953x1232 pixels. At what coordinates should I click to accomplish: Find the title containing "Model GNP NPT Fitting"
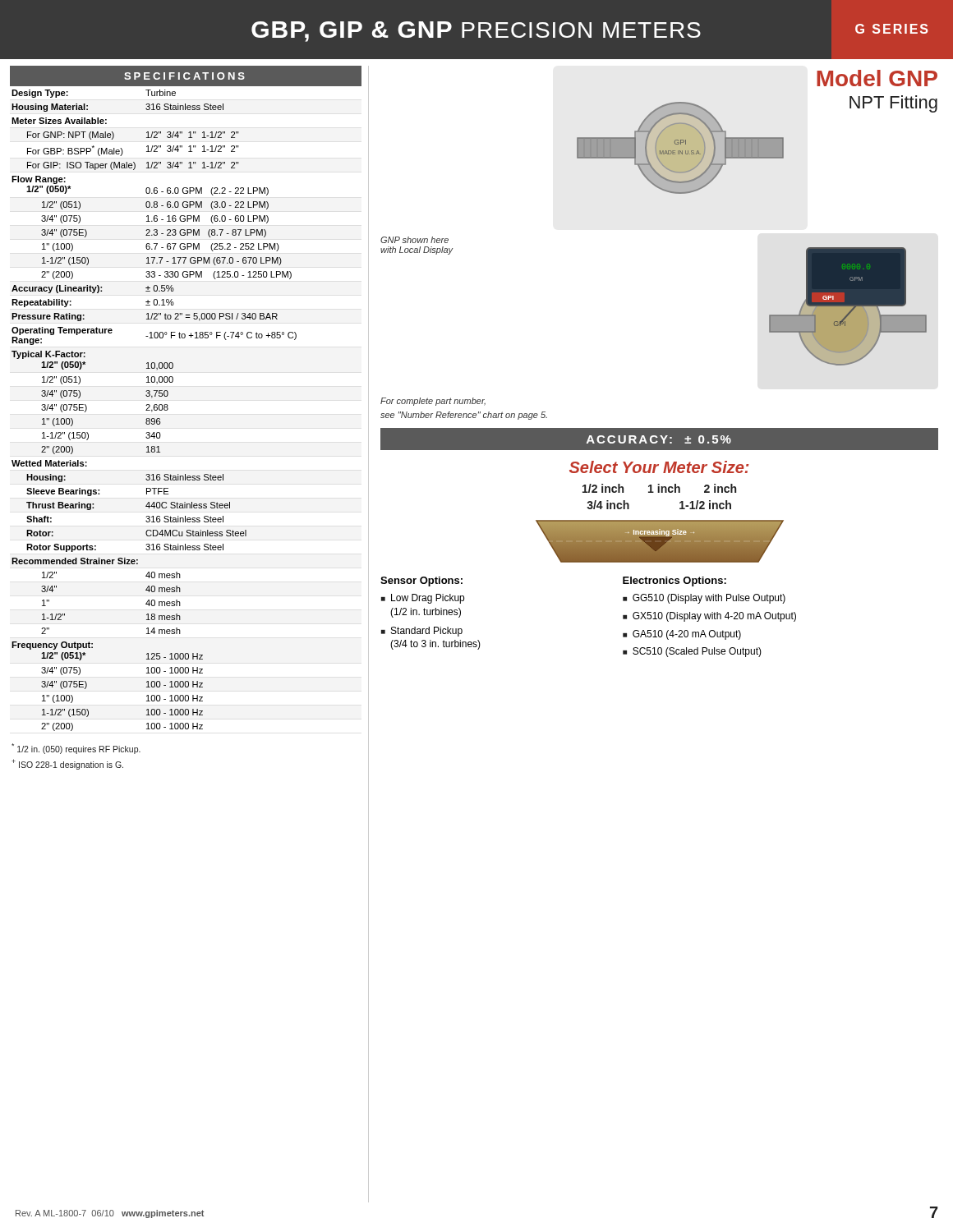(877, 89)
